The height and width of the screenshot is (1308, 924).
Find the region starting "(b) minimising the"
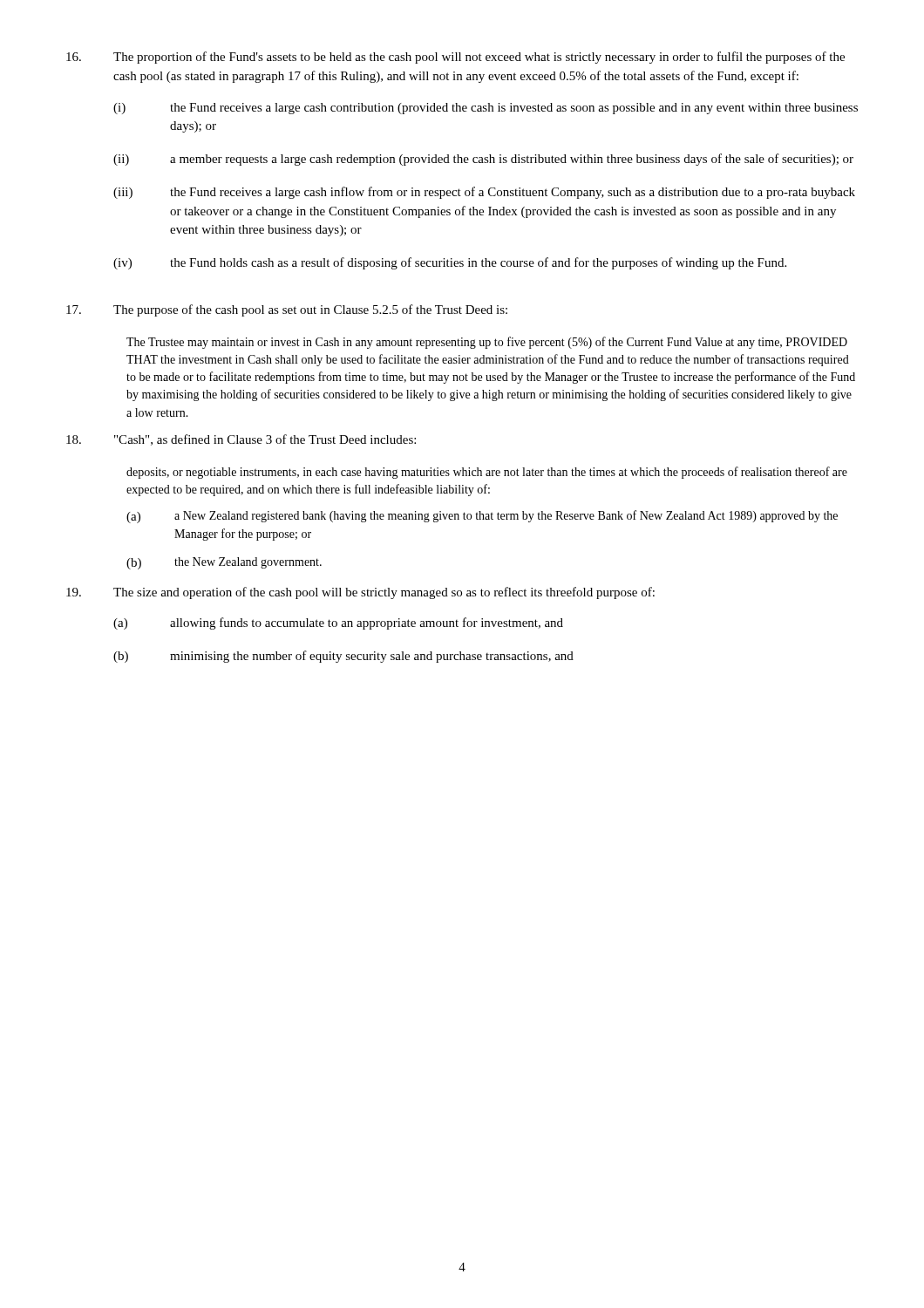tap(486, 657)
